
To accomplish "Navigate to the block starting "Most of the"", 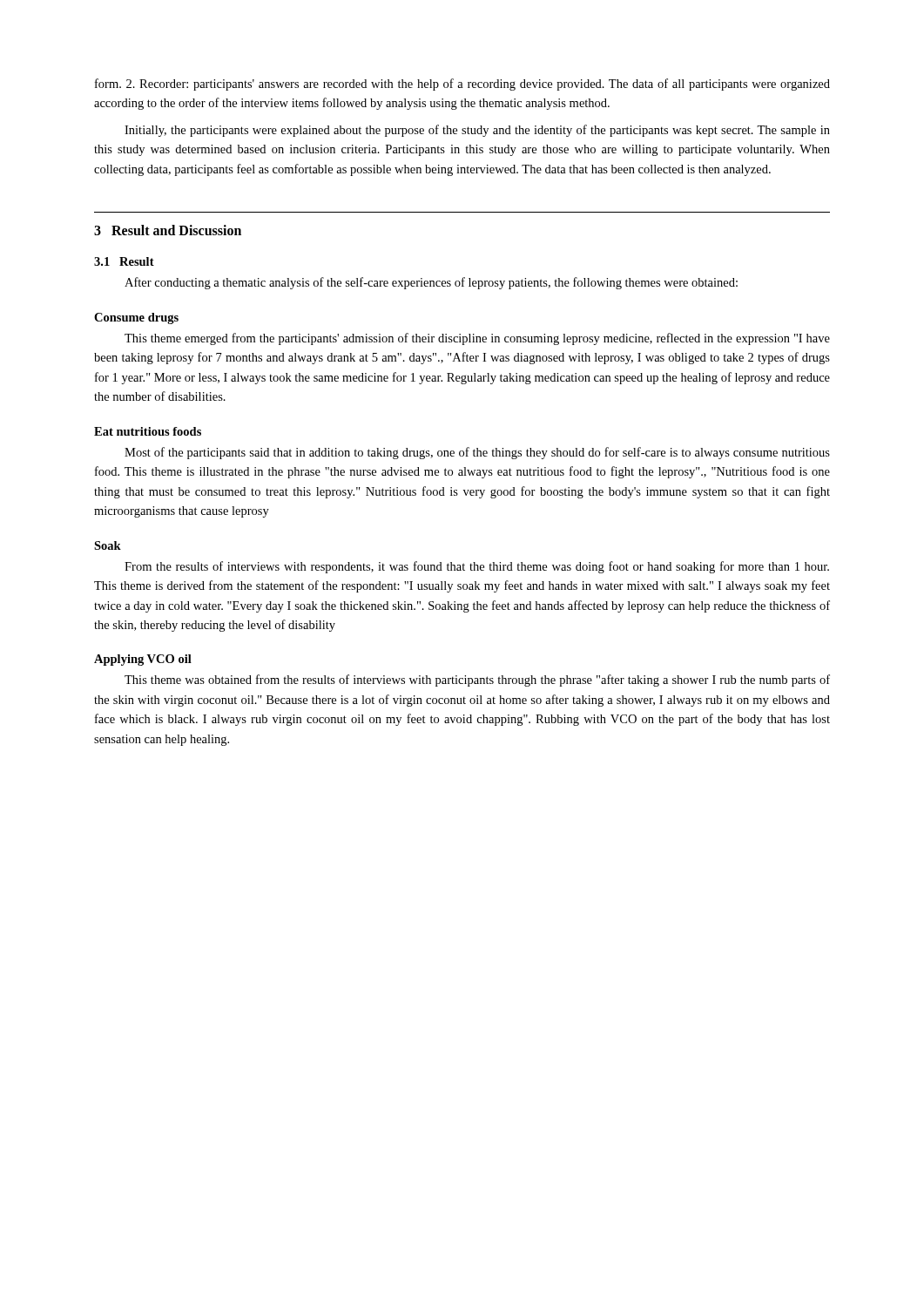I will (462, 482).
